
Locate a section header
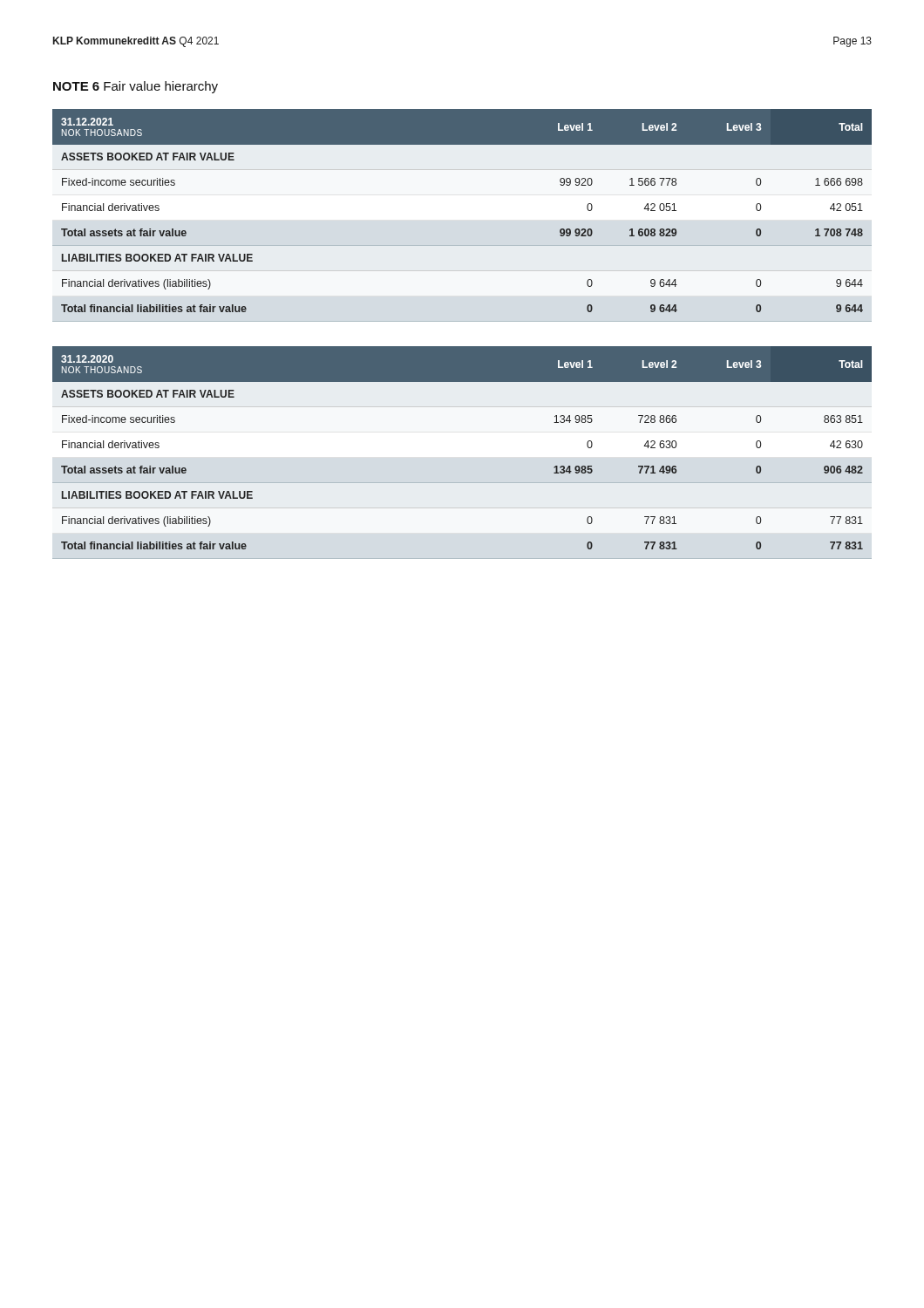tap(135, 86)
